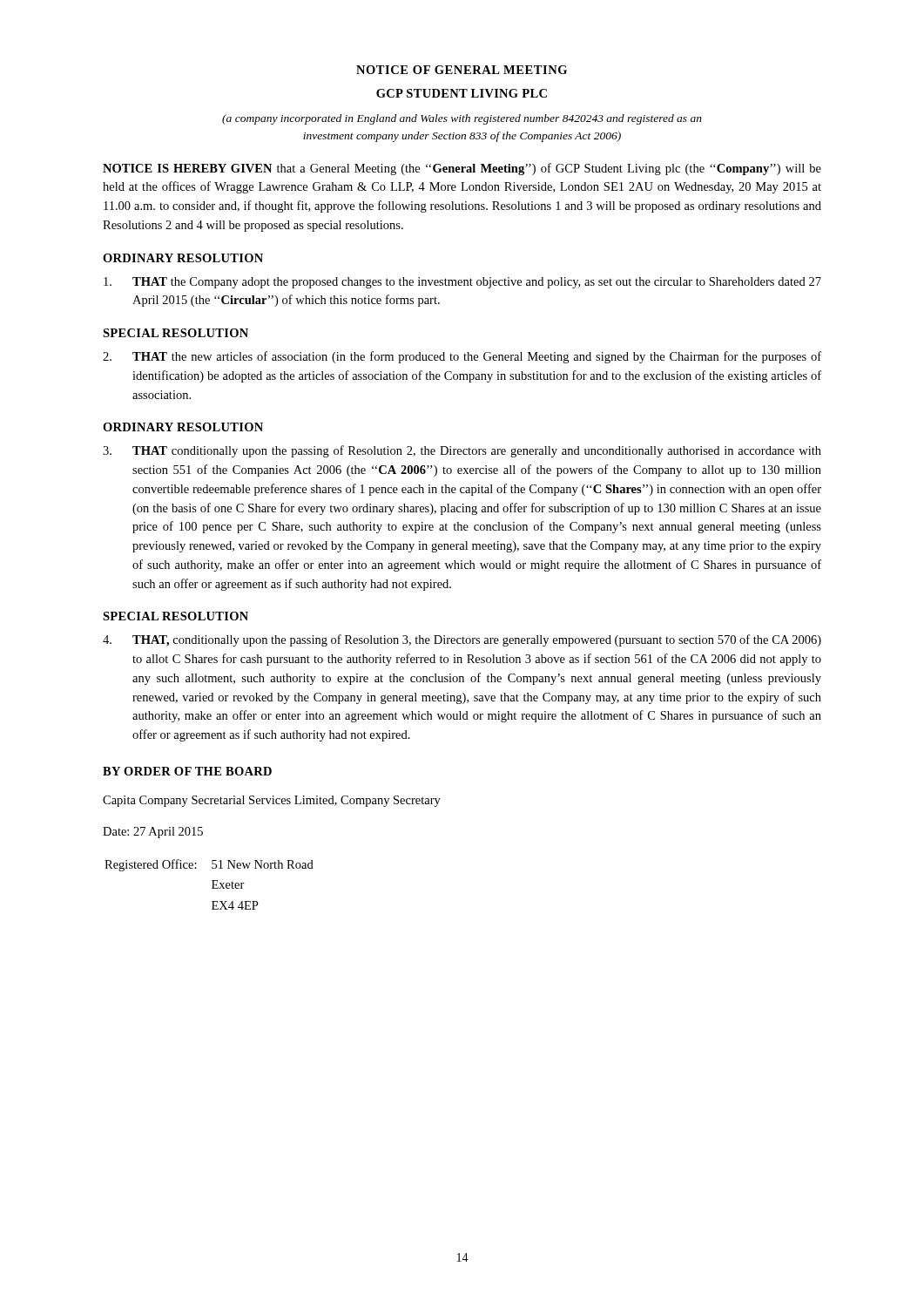
Task: Find the region starting "3. THAT conditionally upon the passing of"
Action: point(462,518)
